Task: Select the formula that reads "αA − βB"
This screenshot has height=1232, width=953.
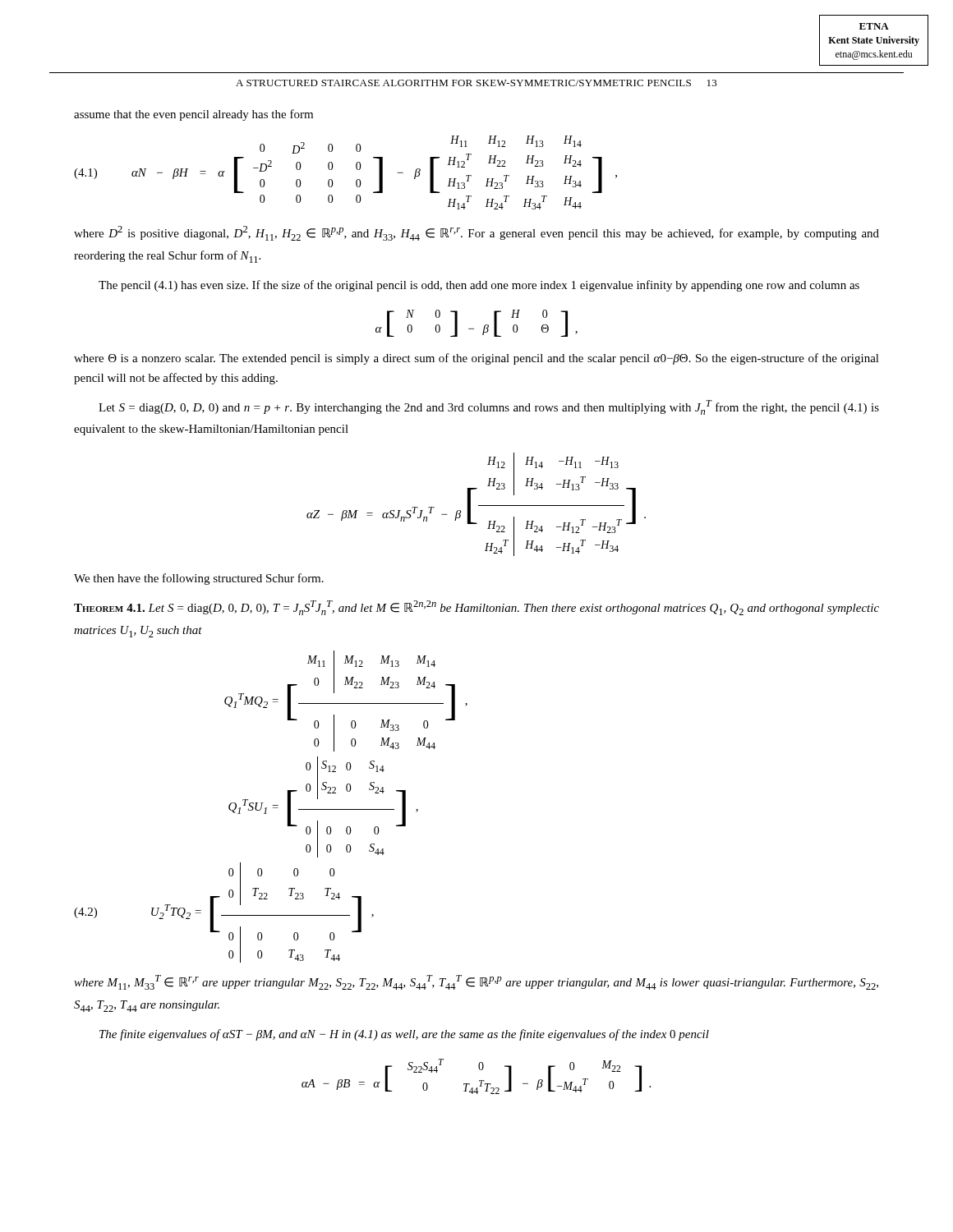Action: click(476, 1077)
